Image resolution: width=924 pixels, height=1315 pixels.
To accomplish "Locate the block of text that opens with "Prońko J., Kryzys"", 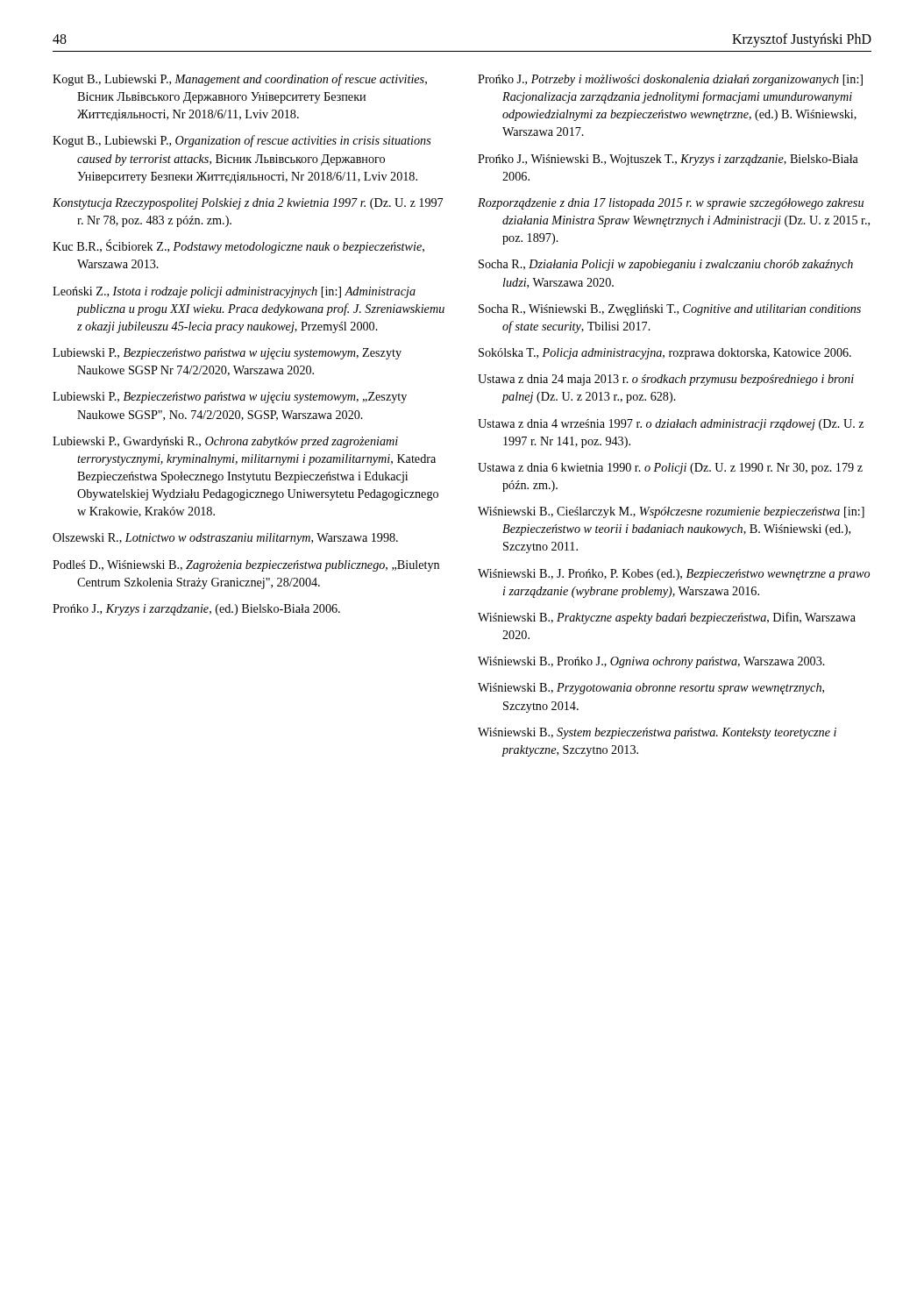I will click(x=197, y=608).
